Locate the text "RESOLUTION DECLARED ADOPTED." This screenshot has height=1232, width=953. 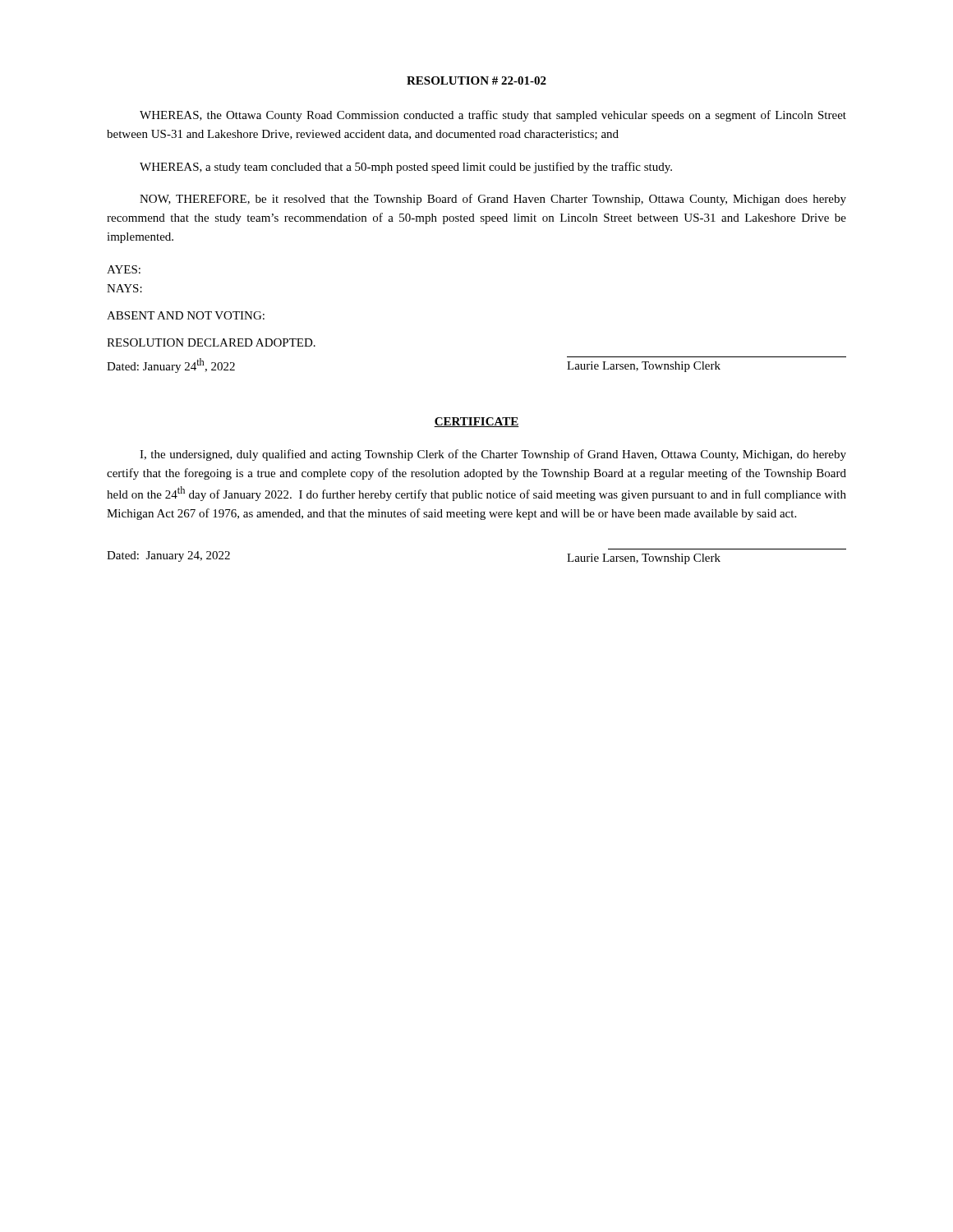point(211,343)
